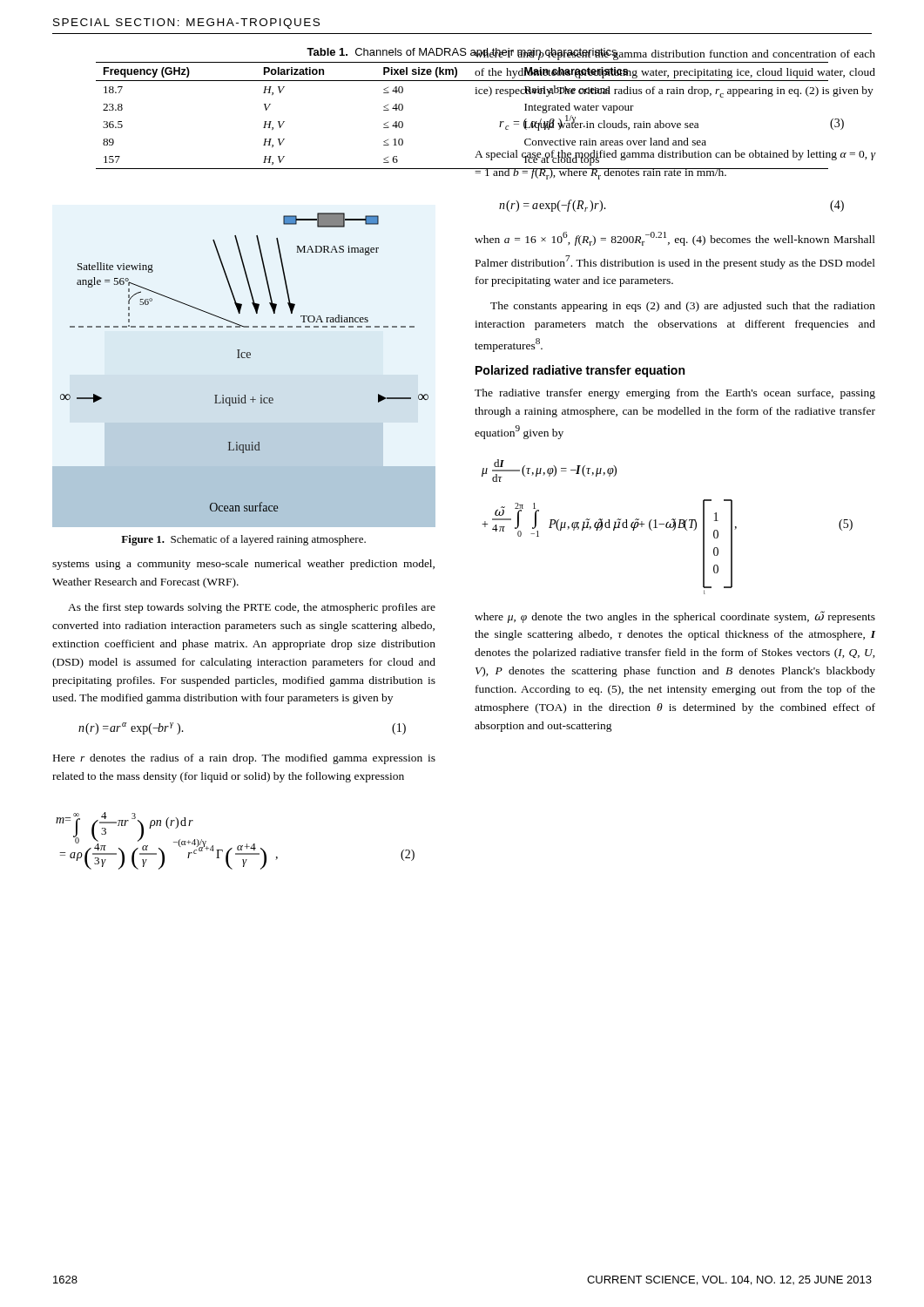Click on the text block with the text "where μ, φ denote the two angles"
The width and height of the screenshot is (924, 1307).
click(x=675, y=671)
